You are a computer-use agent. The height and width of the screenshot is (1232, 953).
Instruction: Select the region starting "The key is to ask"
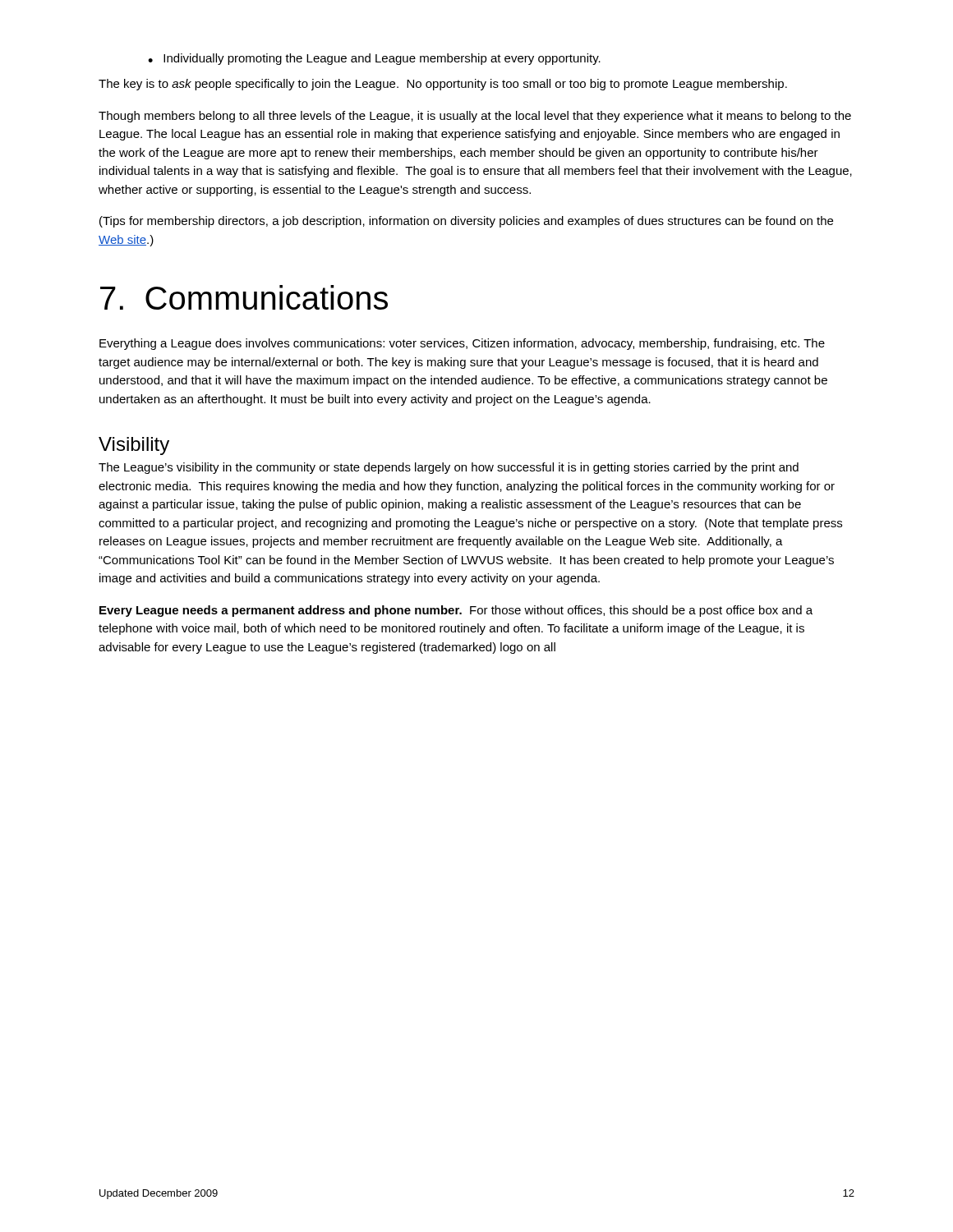point(476,84)
